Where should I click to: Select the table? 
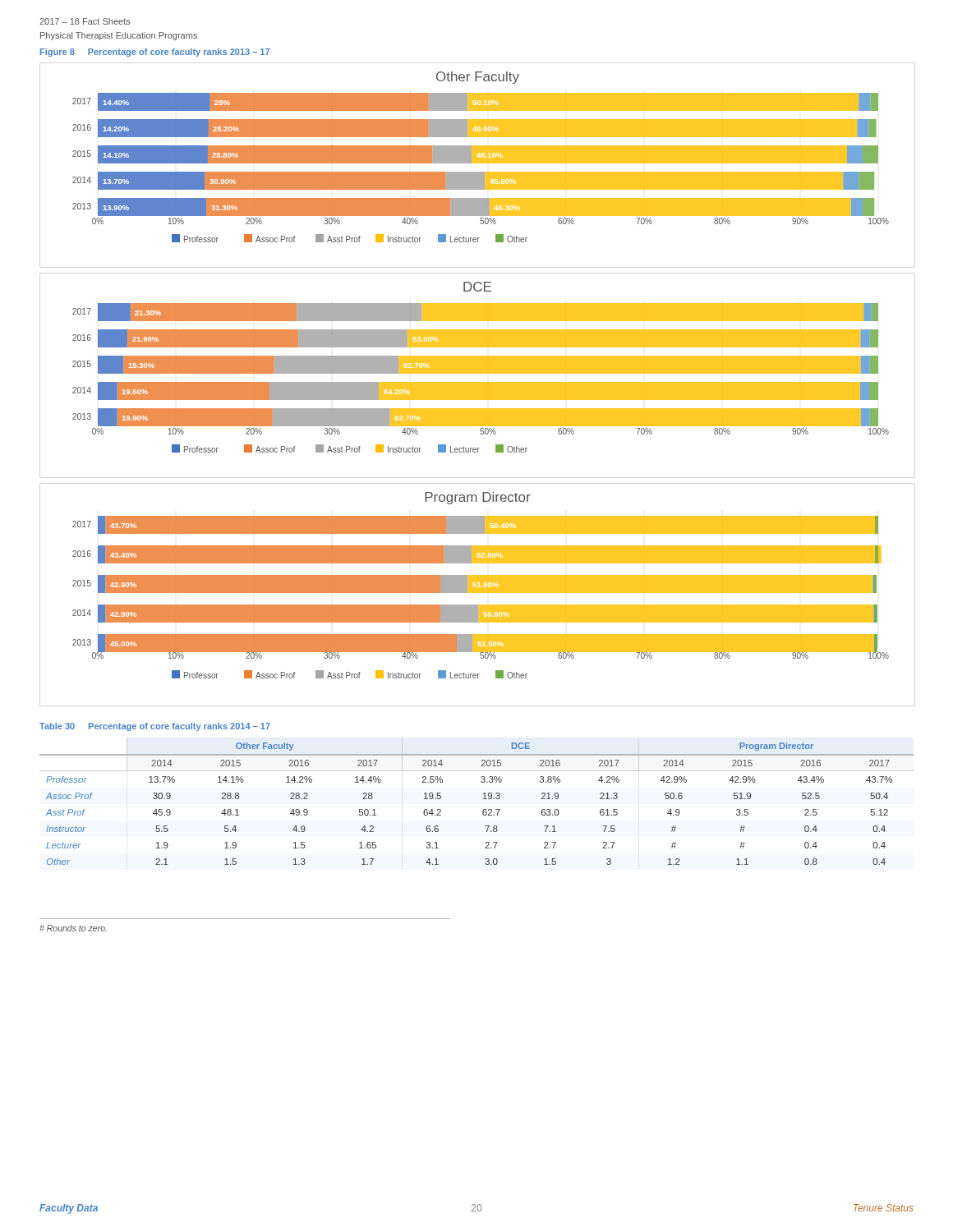coord(476,804)
